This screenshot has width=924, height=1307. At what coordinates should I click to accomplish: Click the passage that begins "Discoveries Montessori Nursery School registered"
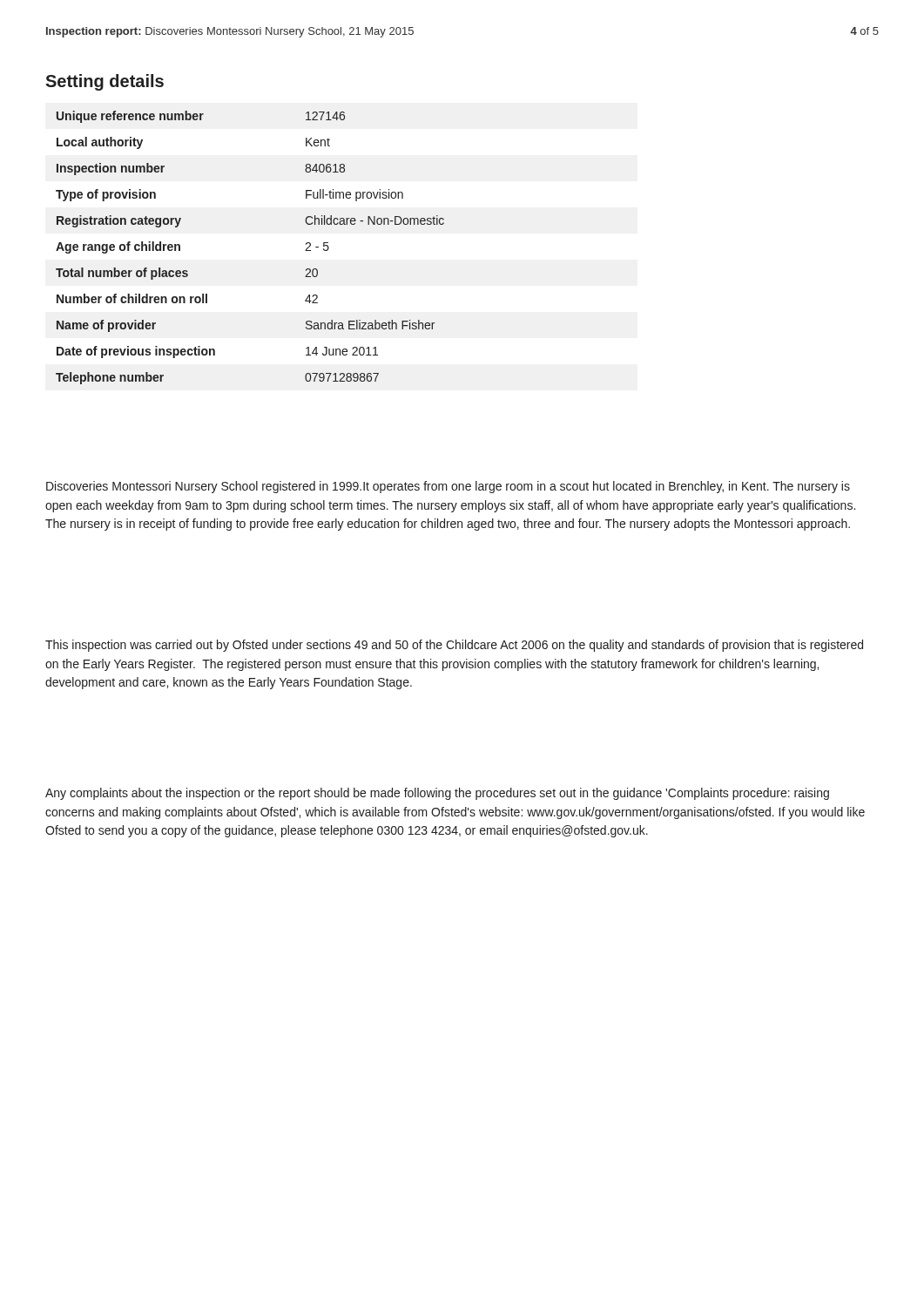pyautogui.click(x=451, y=505)
